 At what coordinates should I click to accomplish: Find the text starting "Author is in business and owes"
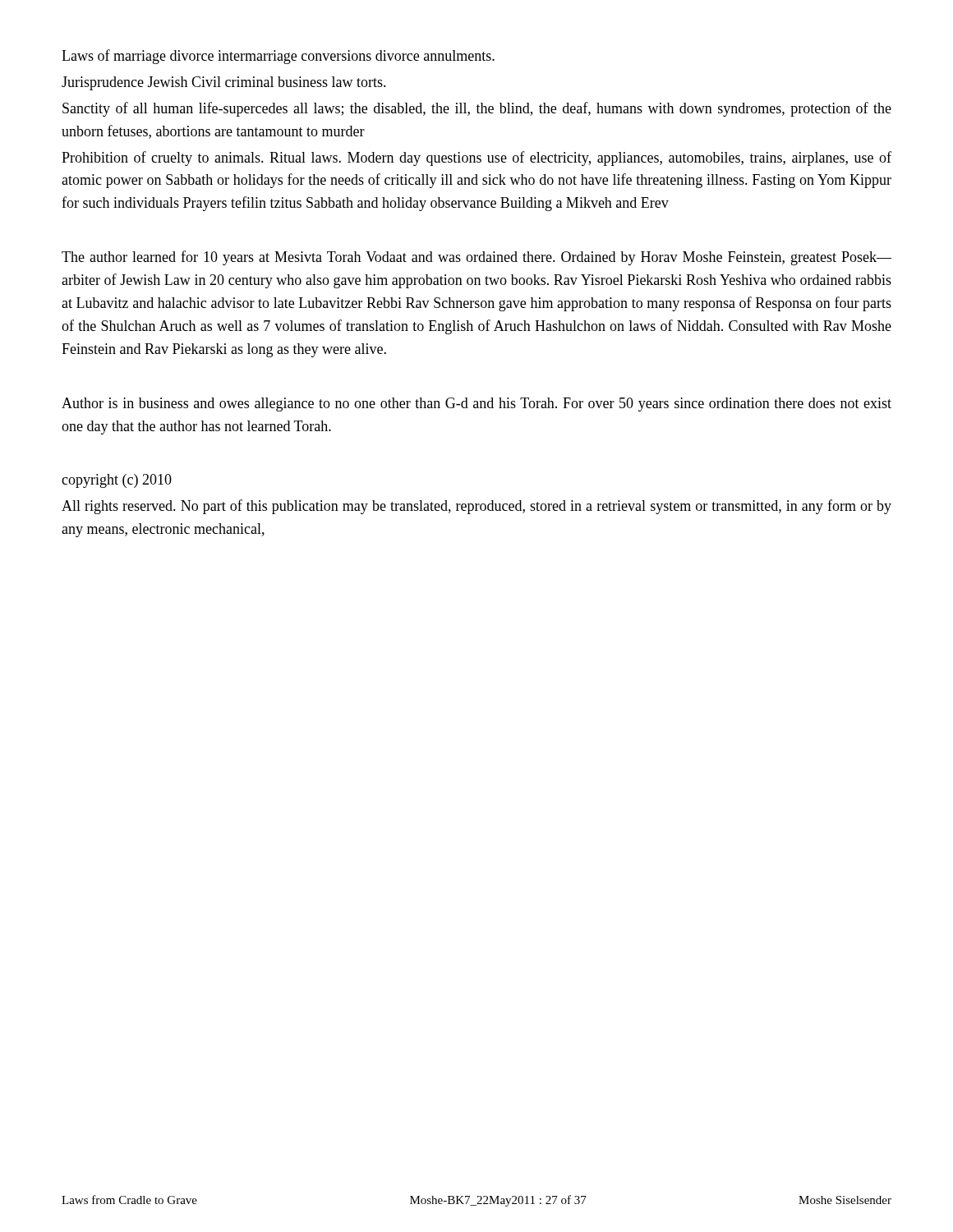tap(476, 415)
